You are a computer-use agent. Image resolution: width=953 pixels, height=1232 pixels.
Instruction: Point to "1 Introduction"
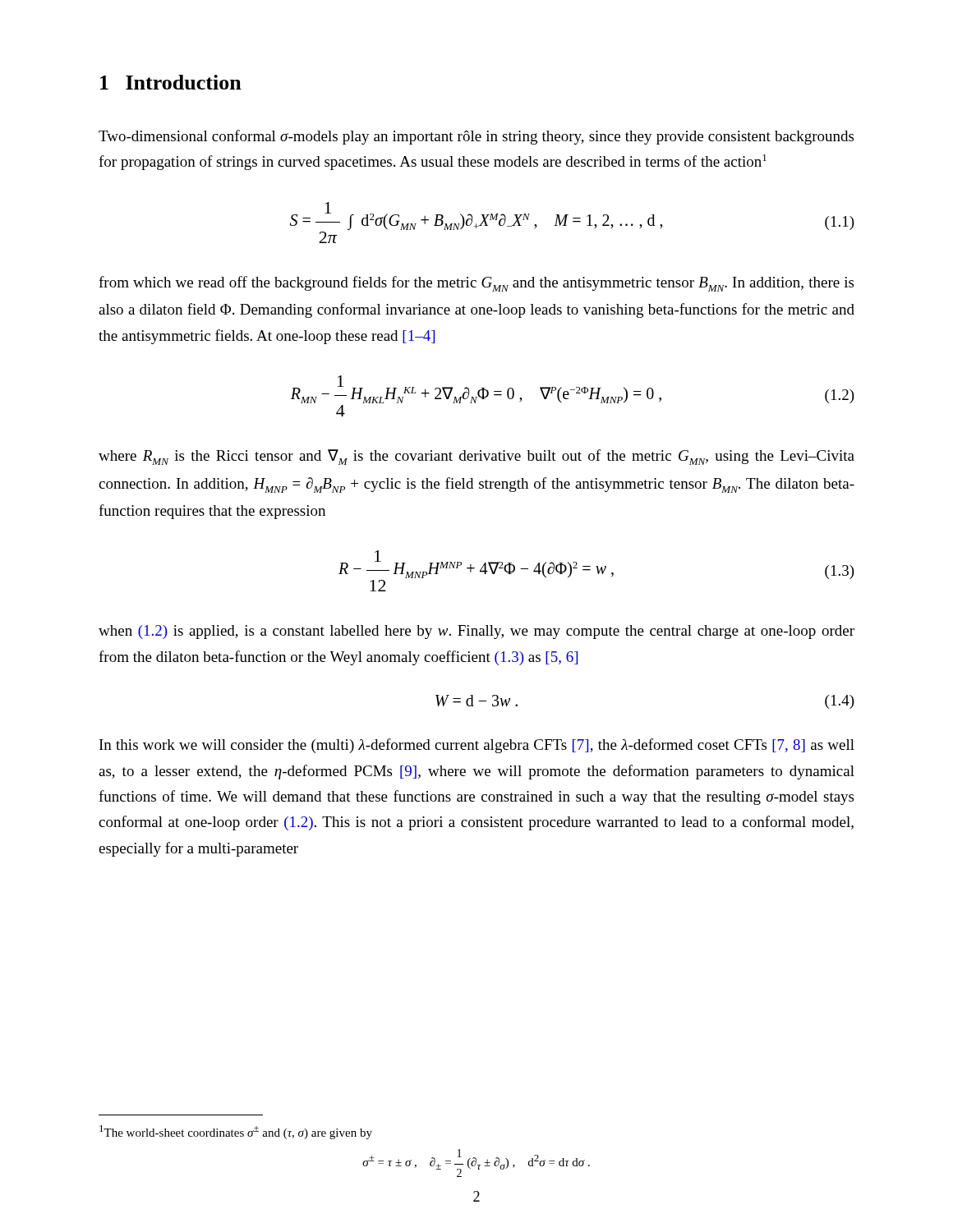[171, 82]
